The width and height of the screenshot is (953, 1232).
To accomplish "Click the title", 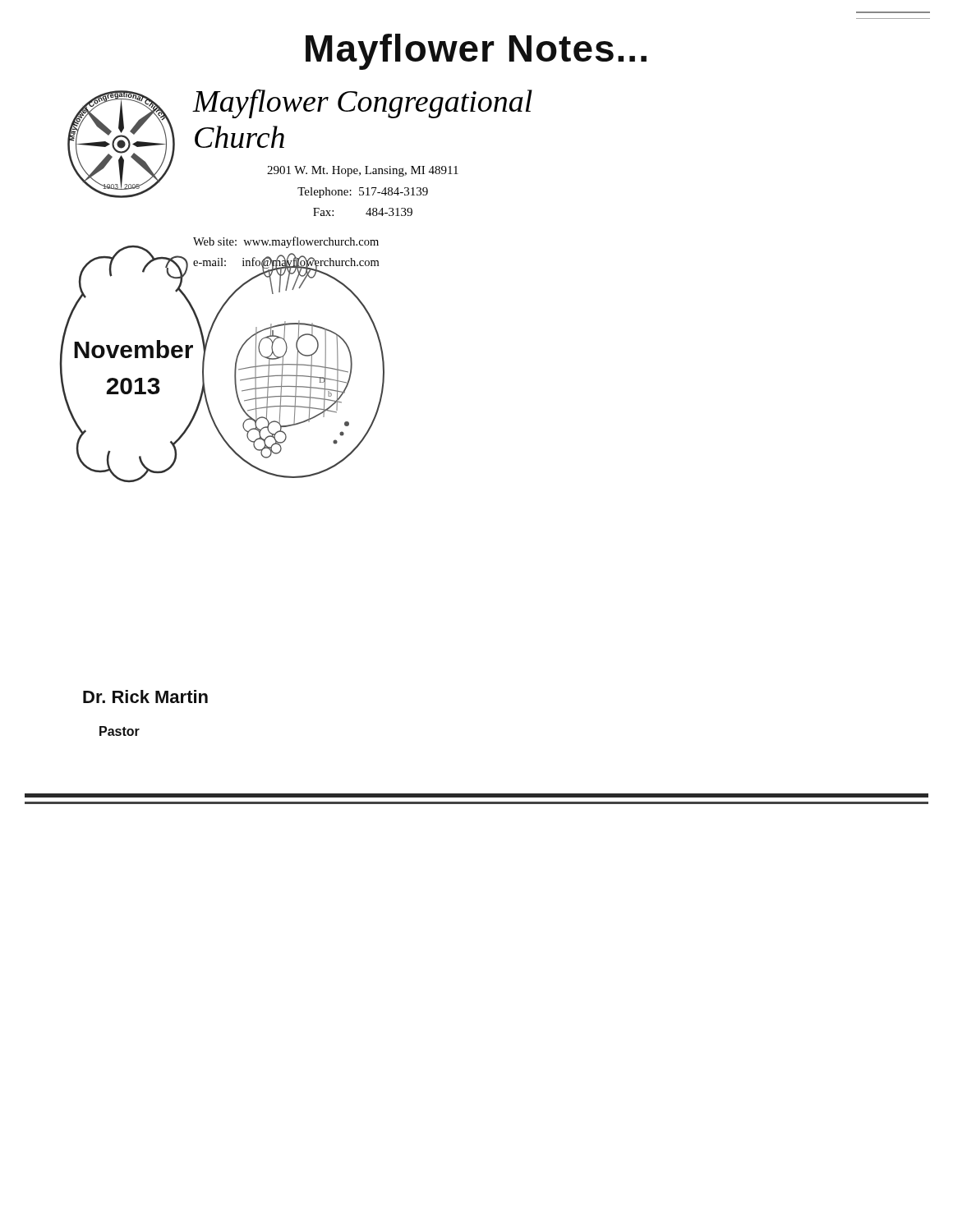I will 476,48.
